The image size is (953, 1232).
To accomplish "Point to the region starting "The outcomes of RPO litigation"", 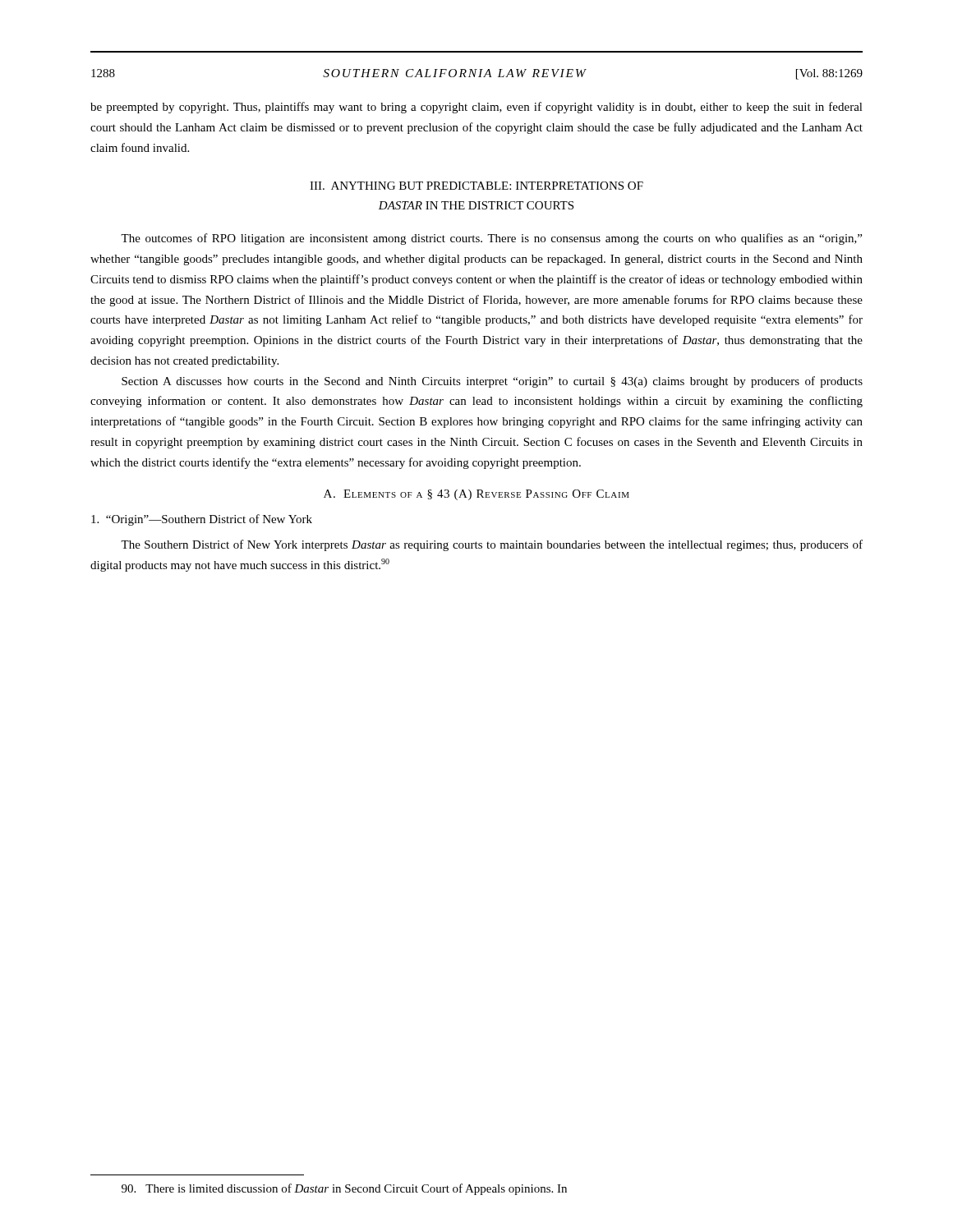I will pyautogui.click(x=476, y=300).
